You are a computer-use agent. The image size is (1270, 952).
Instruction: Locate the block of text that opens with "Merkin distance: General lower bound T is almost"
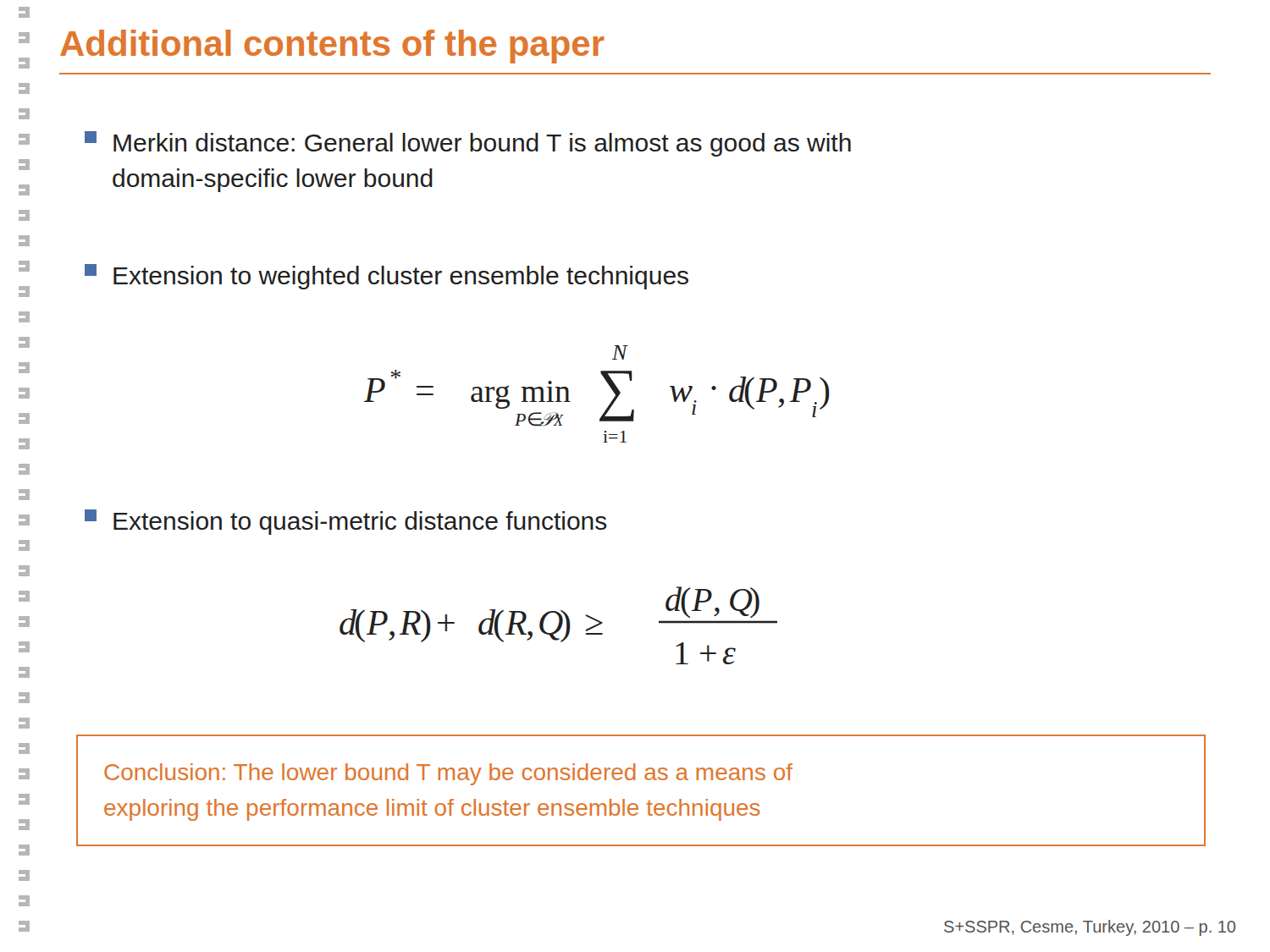468,161
